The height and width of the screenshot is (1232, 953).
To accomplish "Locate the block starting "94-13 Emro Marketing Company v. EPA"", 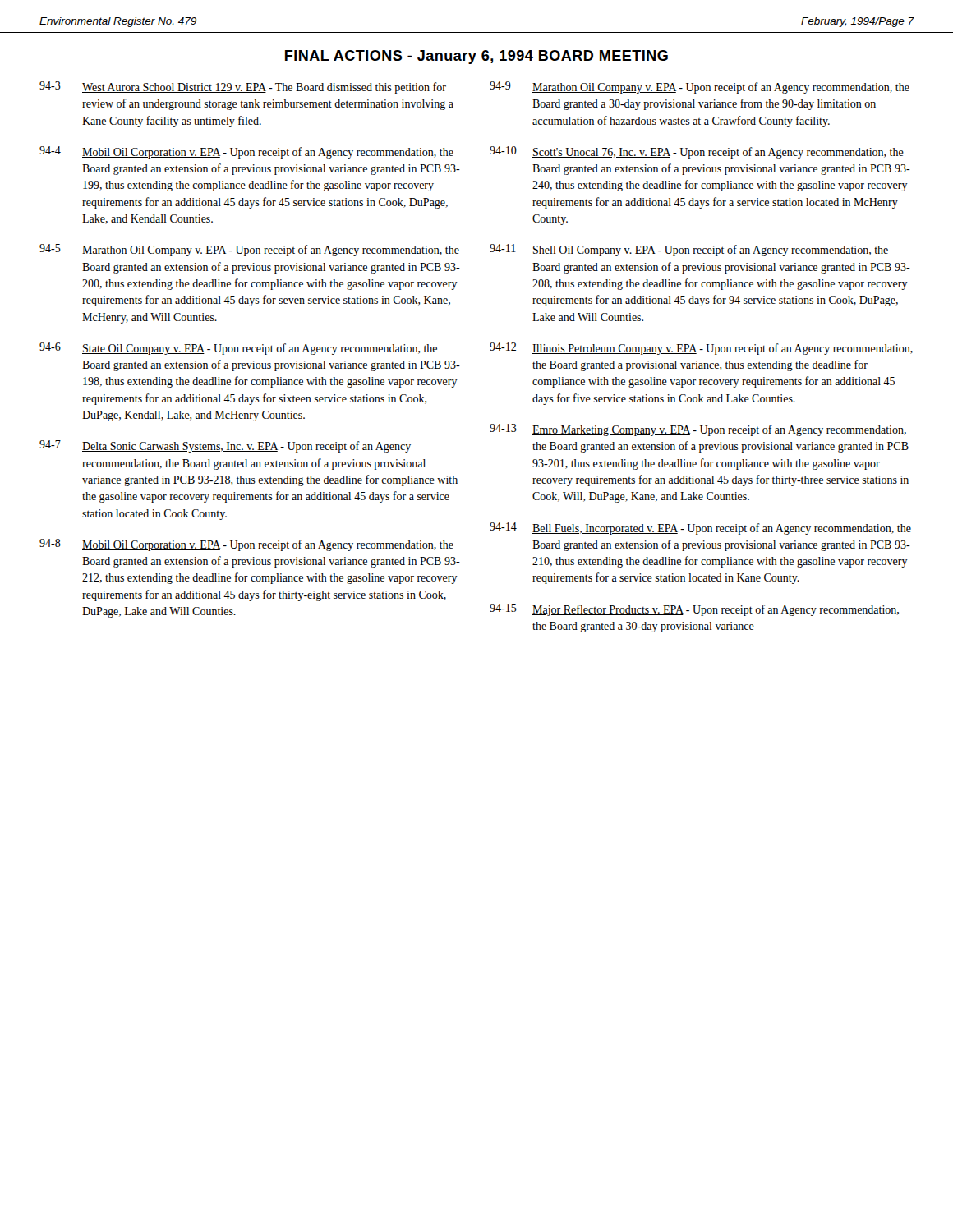I will coord(702,464).
